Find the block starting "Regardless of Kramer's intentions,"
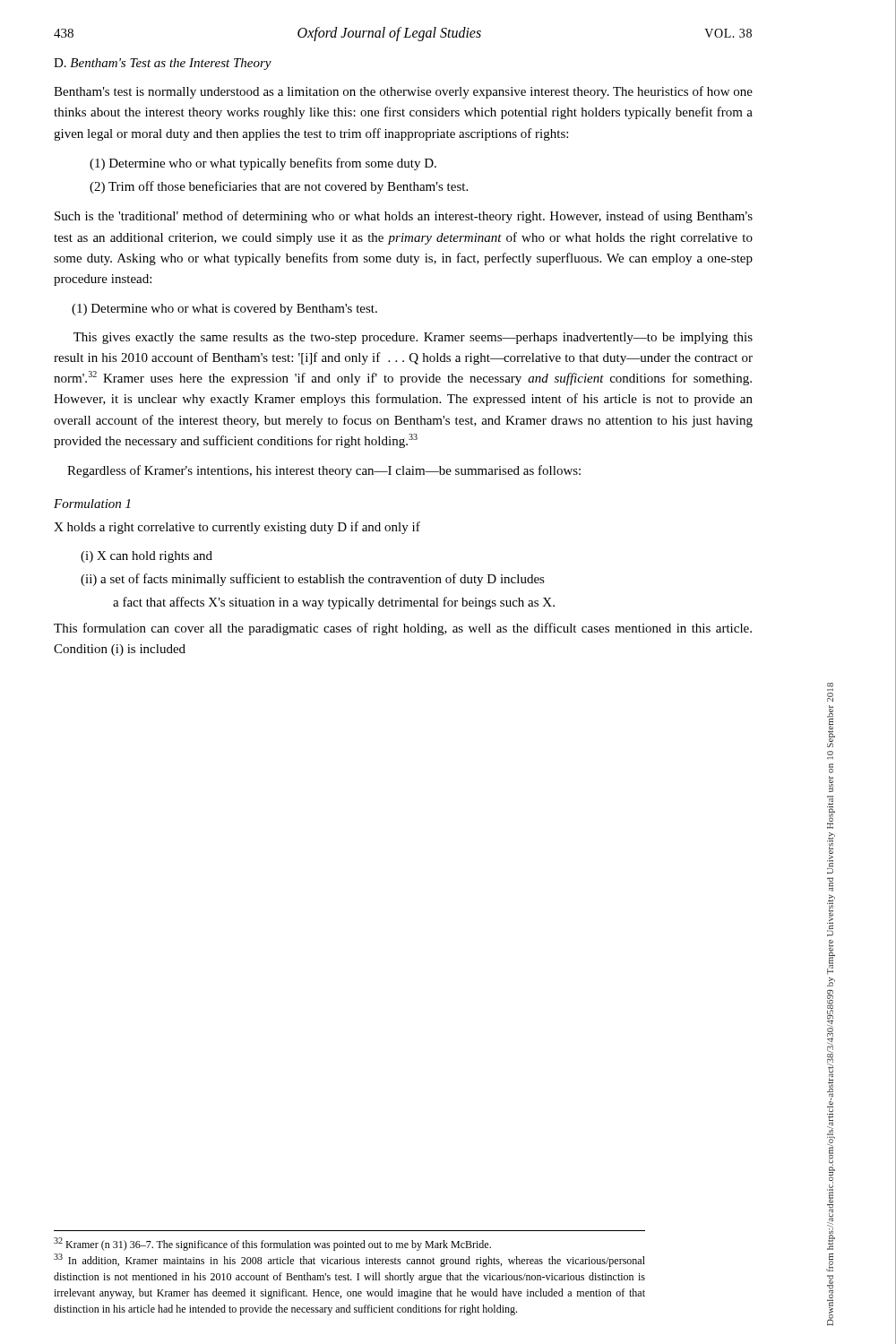The width and height of the screenshot is (896, 1344). pyautogui.click(x=318, y=470)
